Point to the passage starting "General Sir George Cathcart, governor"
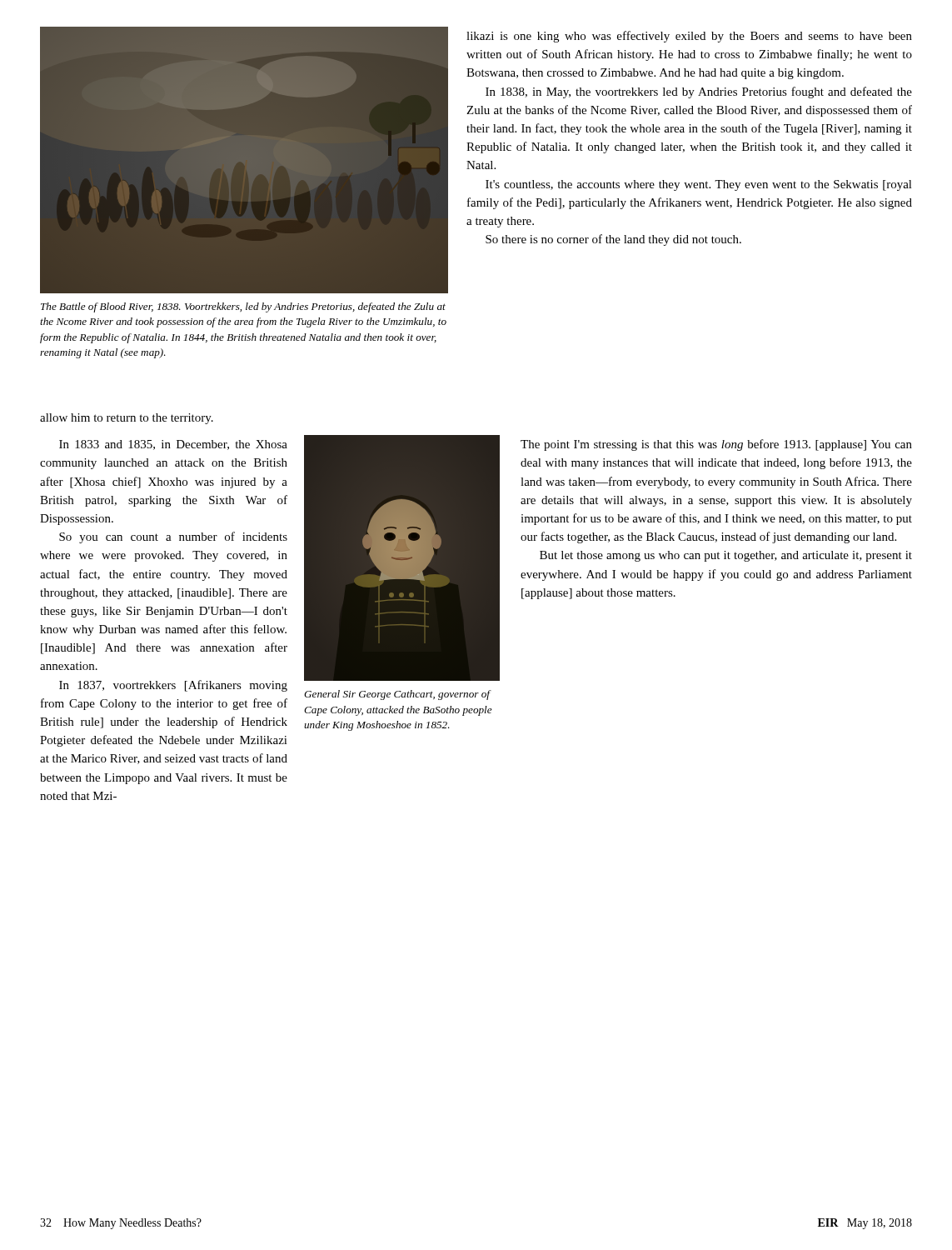Viewport: 952px width, 1250px height. pyautogui.click(x=398, y=709)
